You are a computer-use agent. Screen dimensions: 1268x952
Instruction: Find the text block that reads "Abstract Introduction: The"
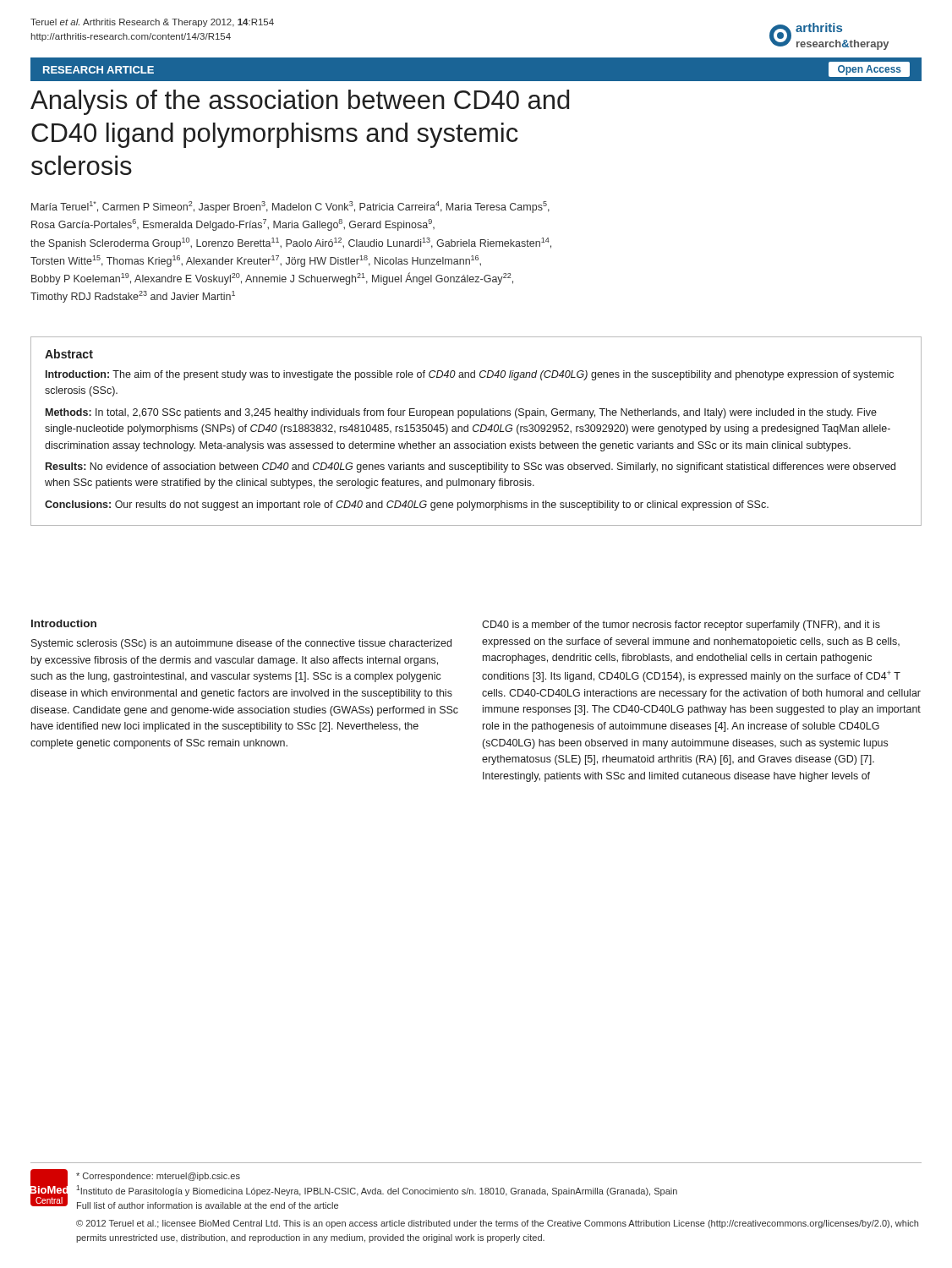point(476,430)
